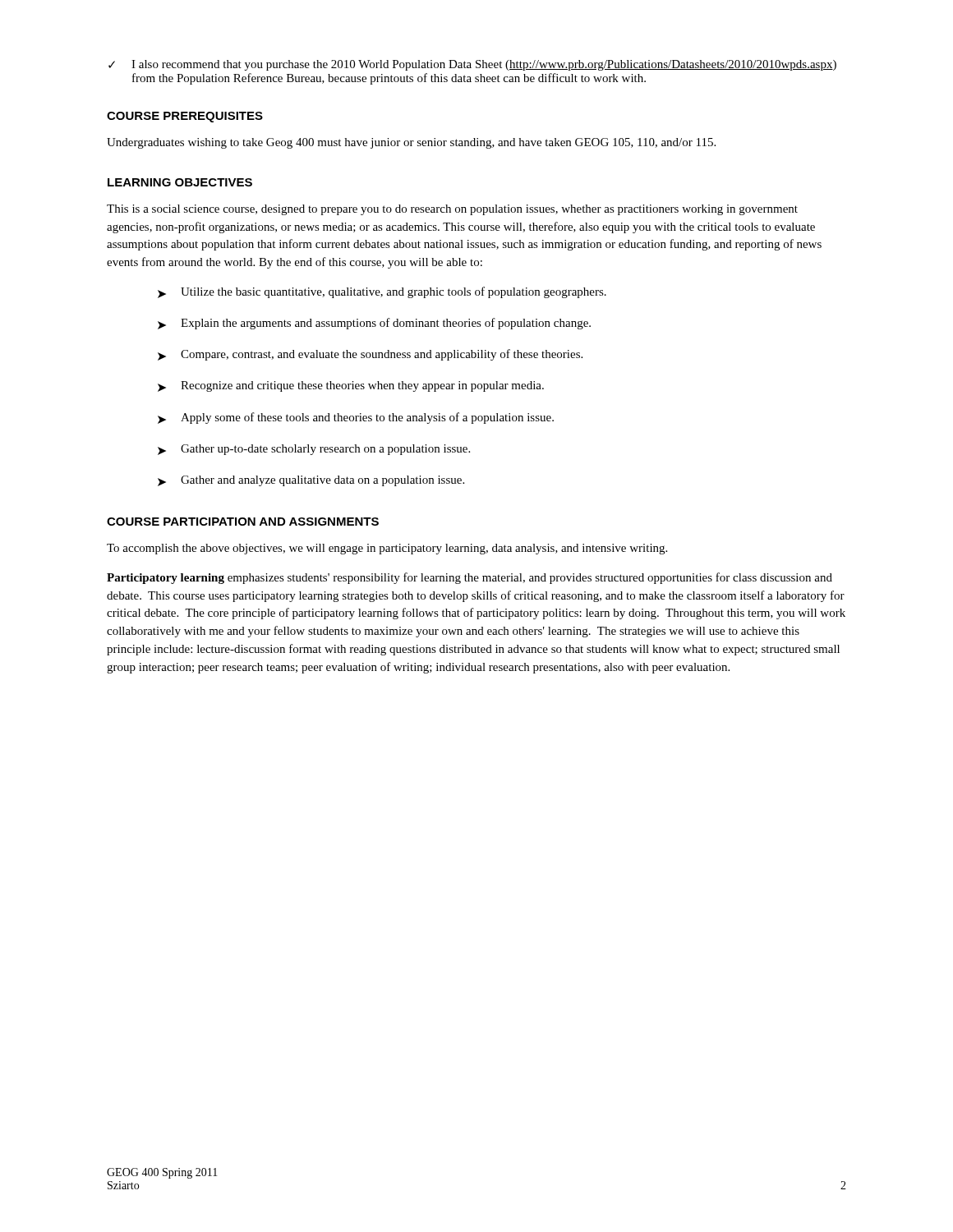The width and height of the screenshot is (953, 1232).
Task: Locate the element starting "To accomplish the above"
Action: [387, 548]
